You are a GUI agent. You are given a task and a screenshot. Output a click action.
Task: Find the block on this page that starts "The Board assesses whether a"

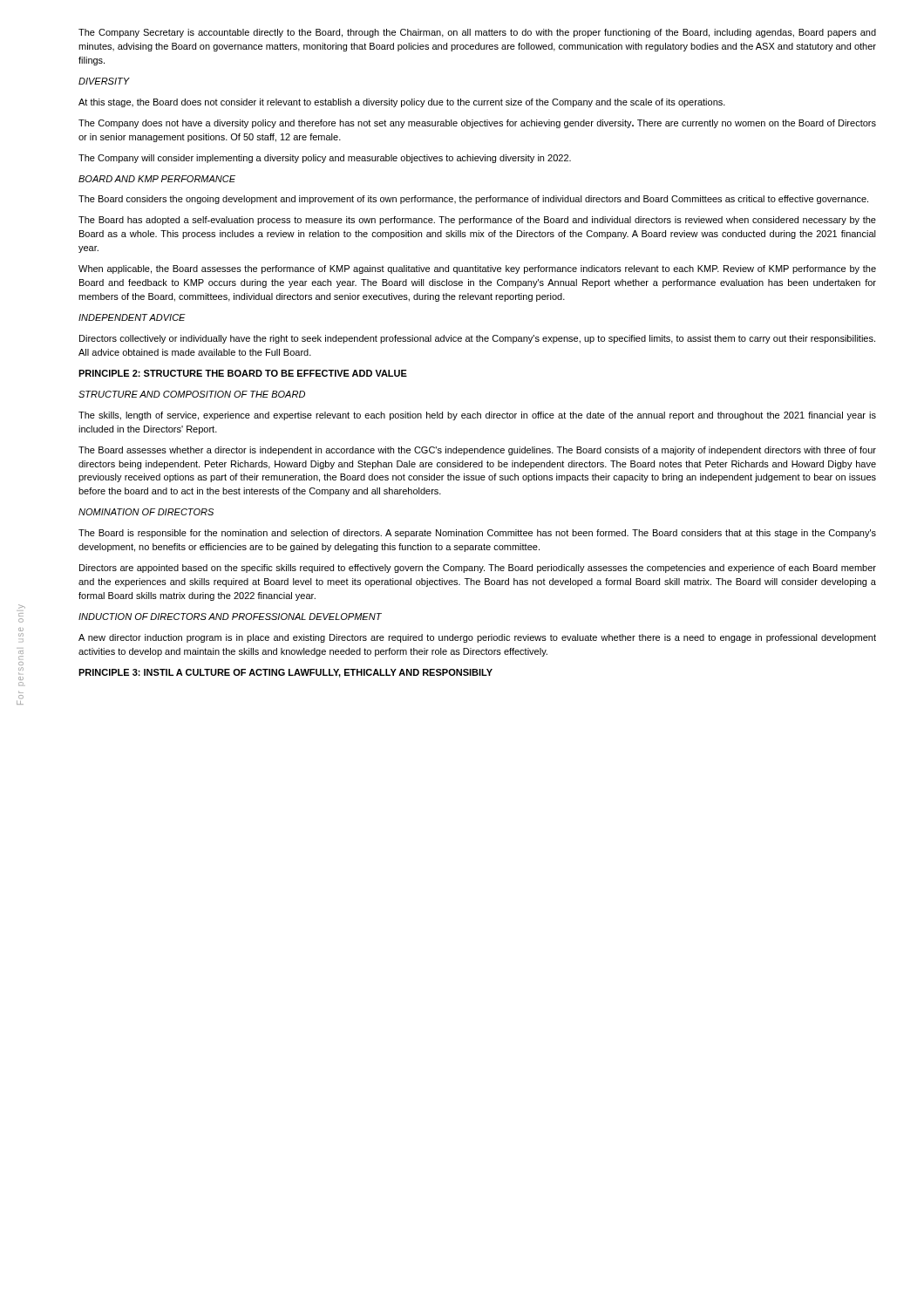click(477, 471)
